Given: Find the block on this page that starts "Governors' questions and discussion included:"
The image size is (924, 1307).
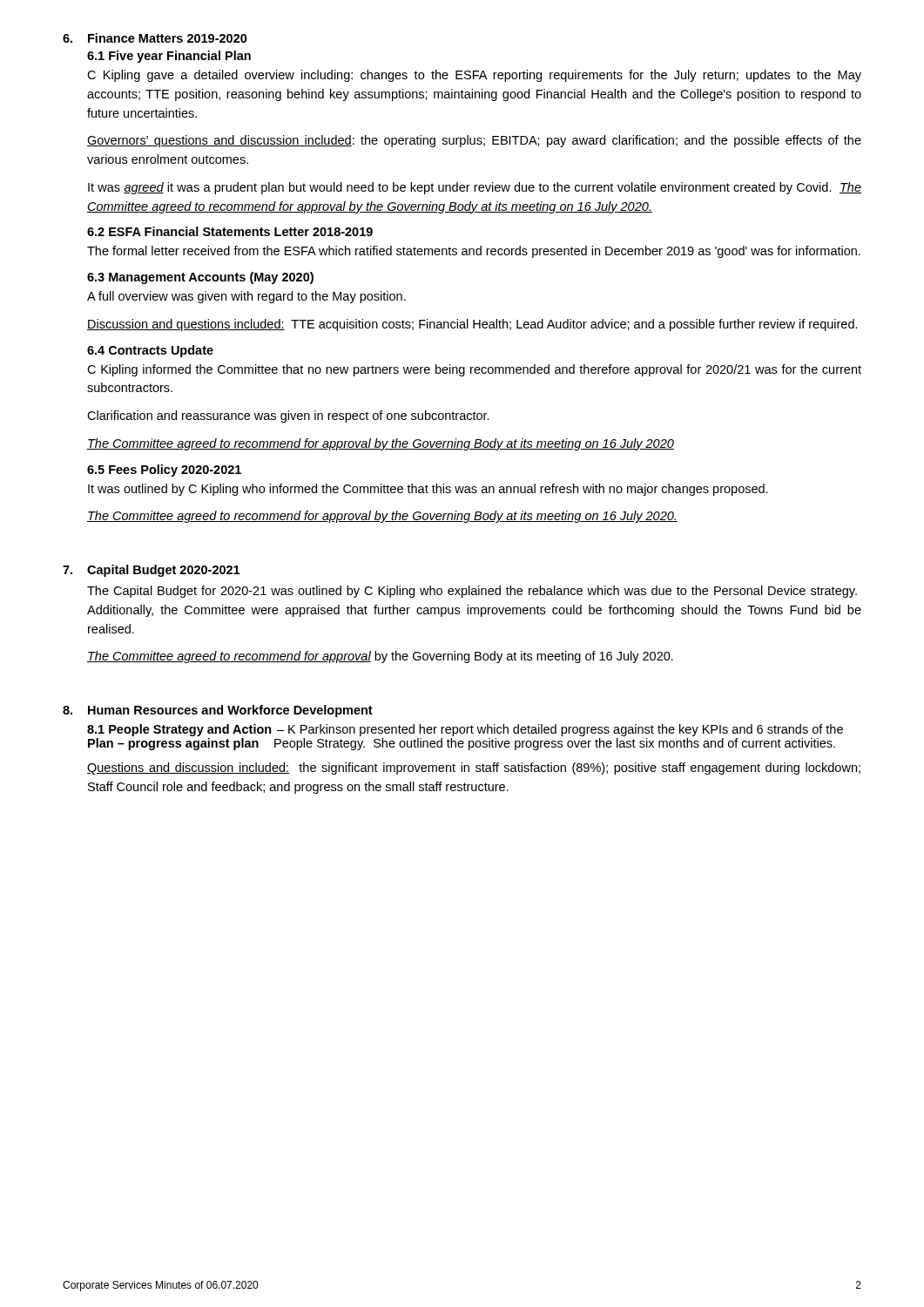Looking at the screenshot, I should point(474,150).
